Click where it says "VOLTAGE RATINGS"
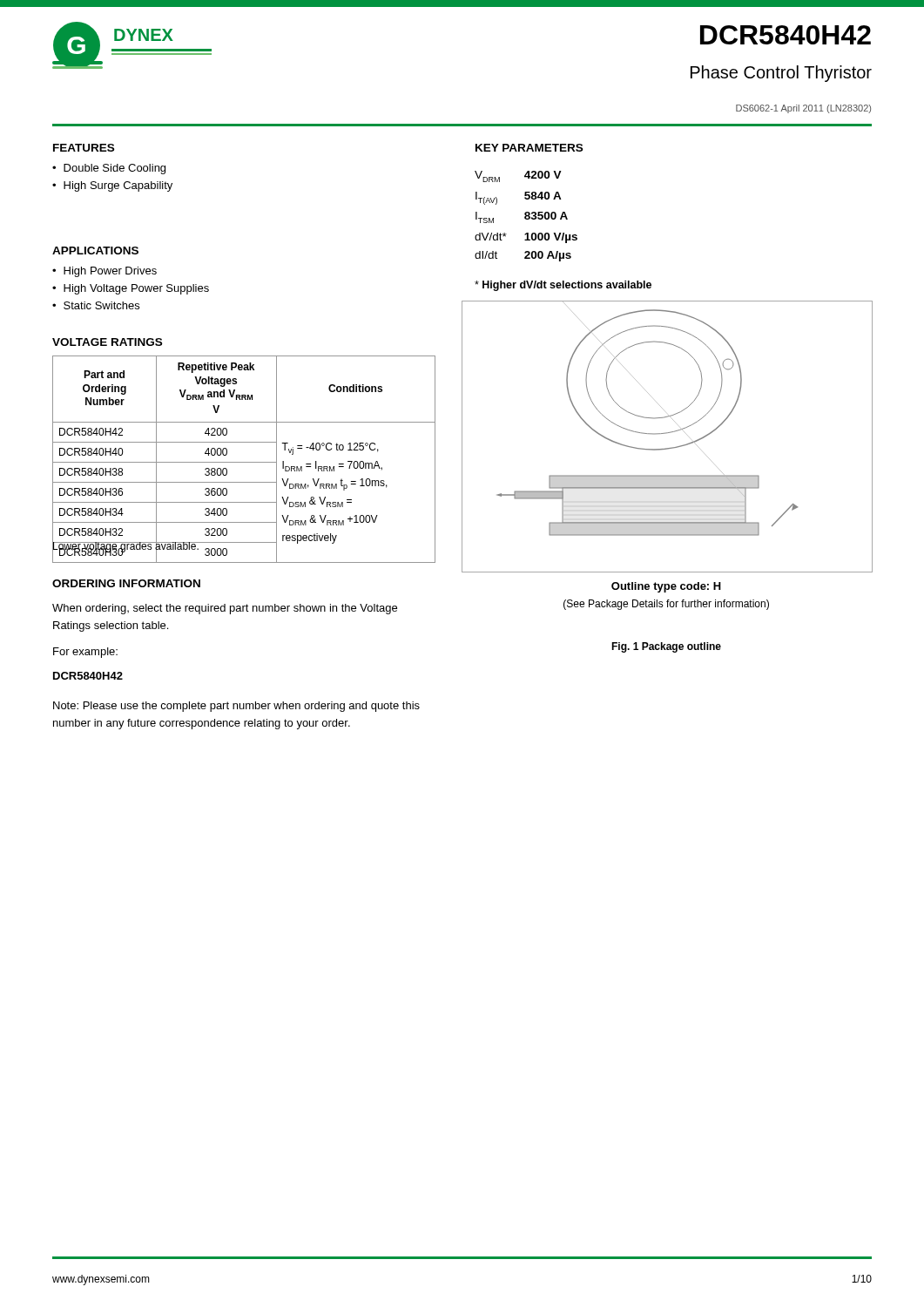Viewport: 924px width, 1307px height. click(x=107, y=342)
